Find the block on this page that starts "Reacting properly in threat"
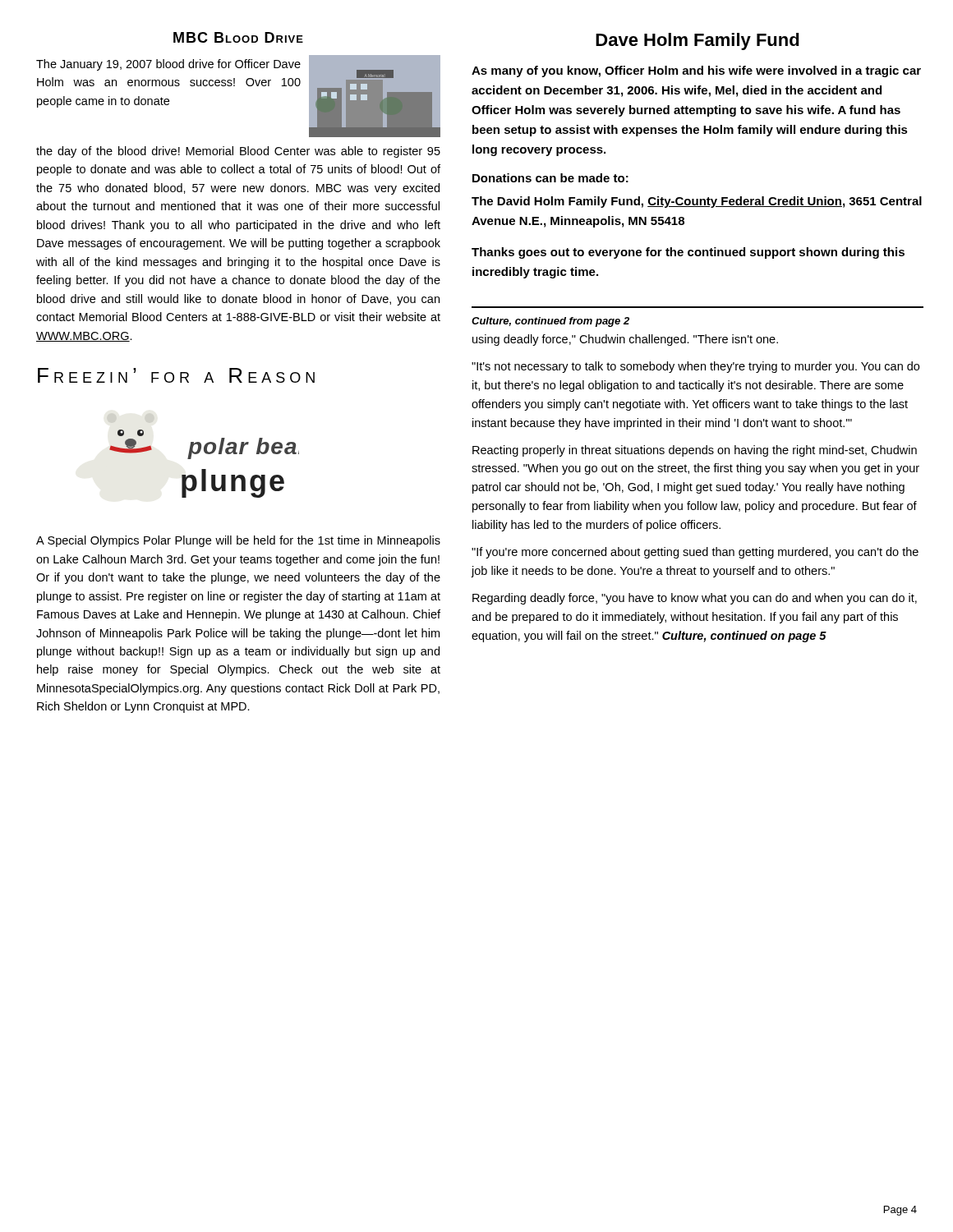The image size is (953, 1232). 695,487
